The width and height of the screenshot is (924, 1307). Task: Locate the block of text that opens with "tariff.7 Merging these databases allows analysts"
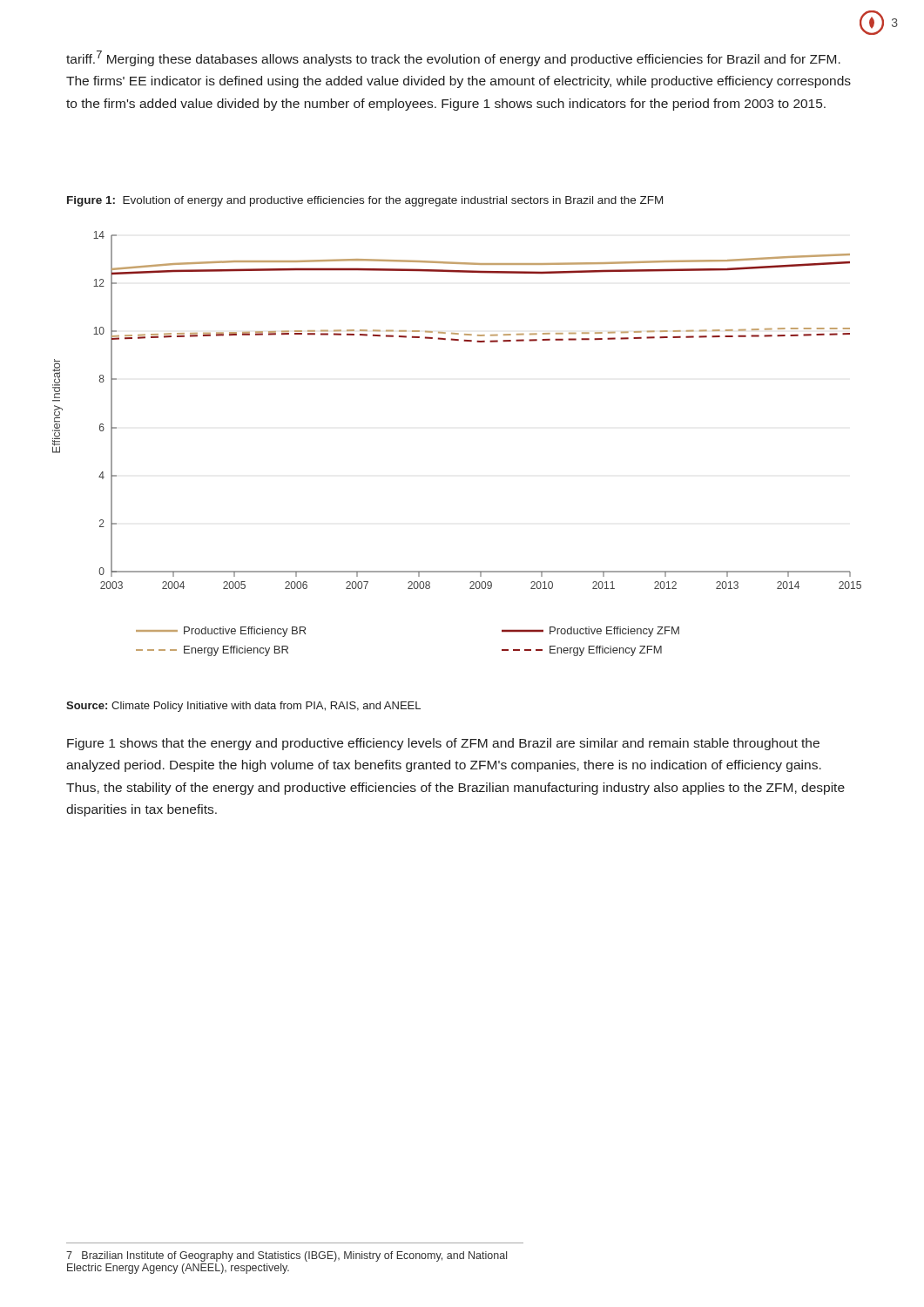click(x=458, y=79)
